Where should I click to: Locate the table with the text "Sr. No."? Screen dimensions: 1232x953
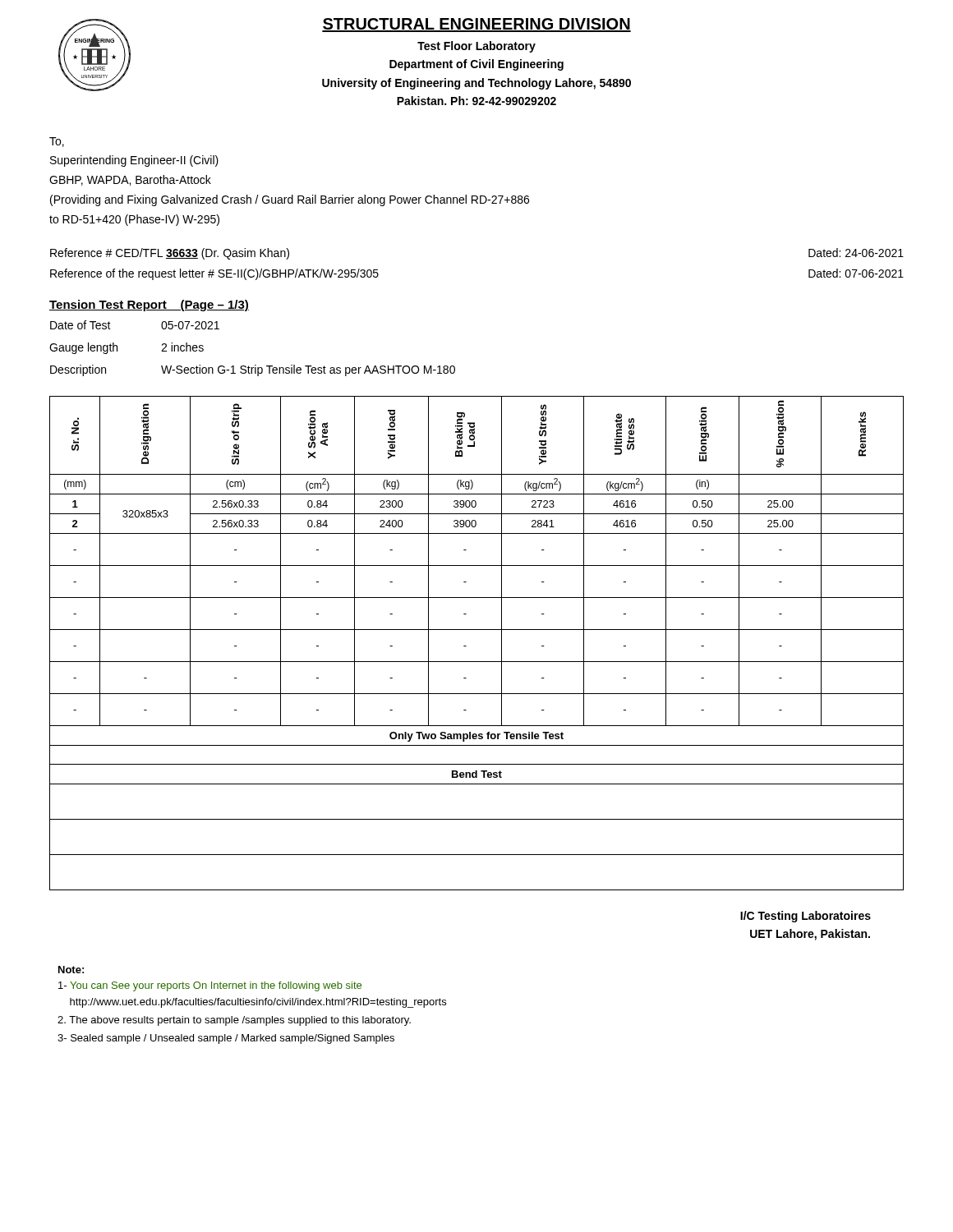pos(476,643)
